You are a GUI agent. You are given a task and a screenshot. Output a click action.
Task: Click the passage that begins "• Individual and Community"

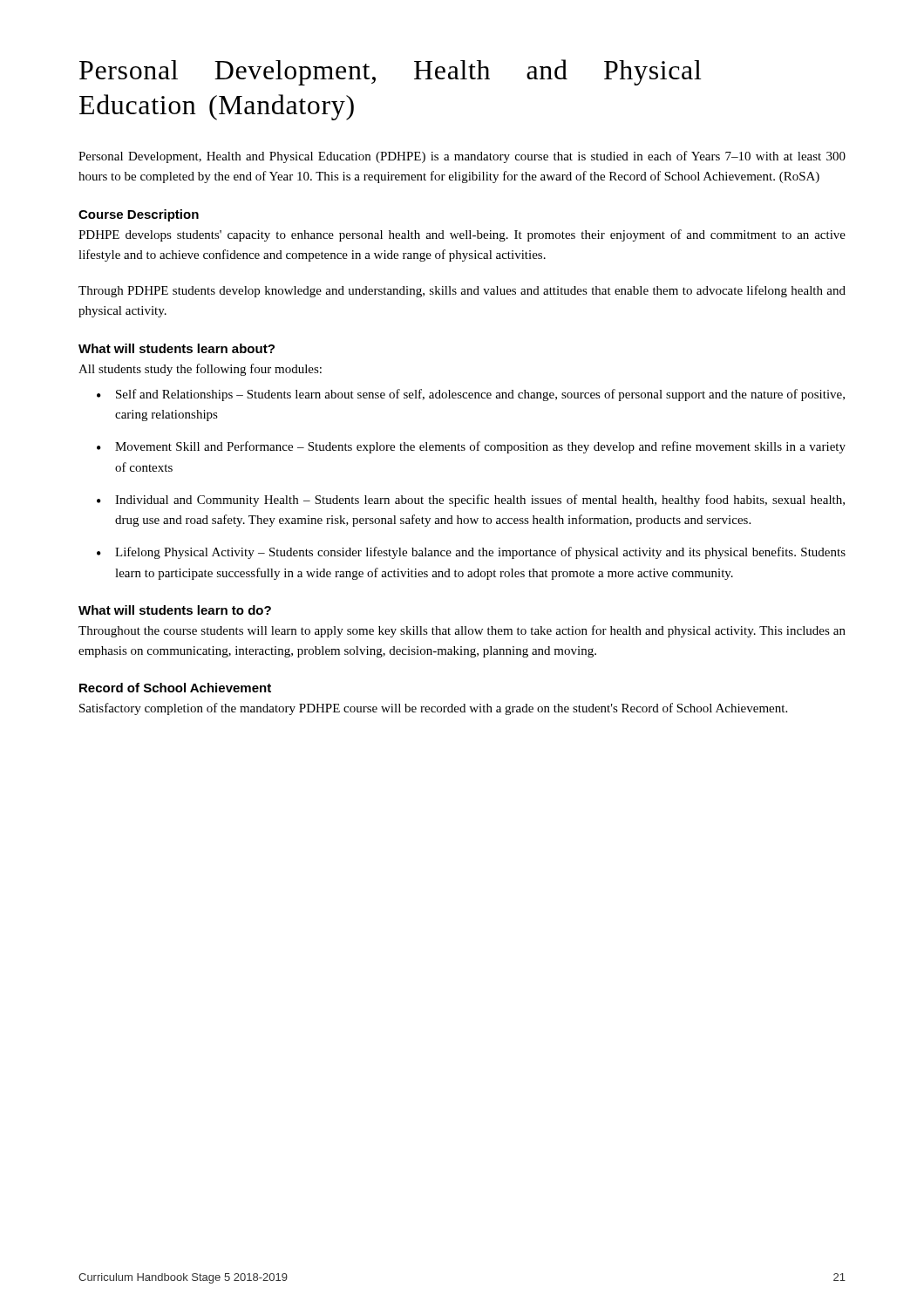471,510
